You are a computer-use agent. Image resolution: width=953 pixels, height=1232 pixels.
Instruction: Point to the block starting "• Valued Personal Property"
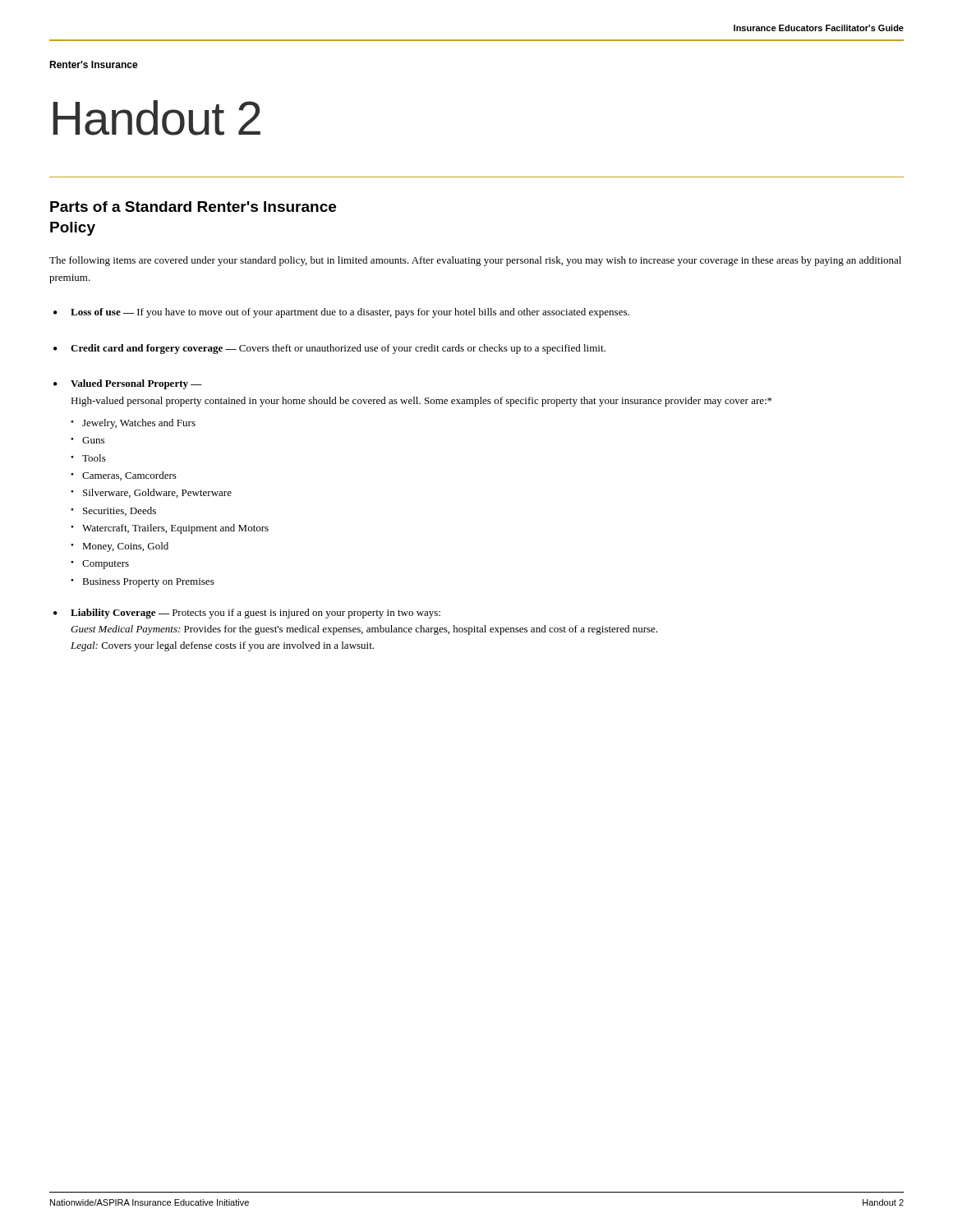pos(128,384)
